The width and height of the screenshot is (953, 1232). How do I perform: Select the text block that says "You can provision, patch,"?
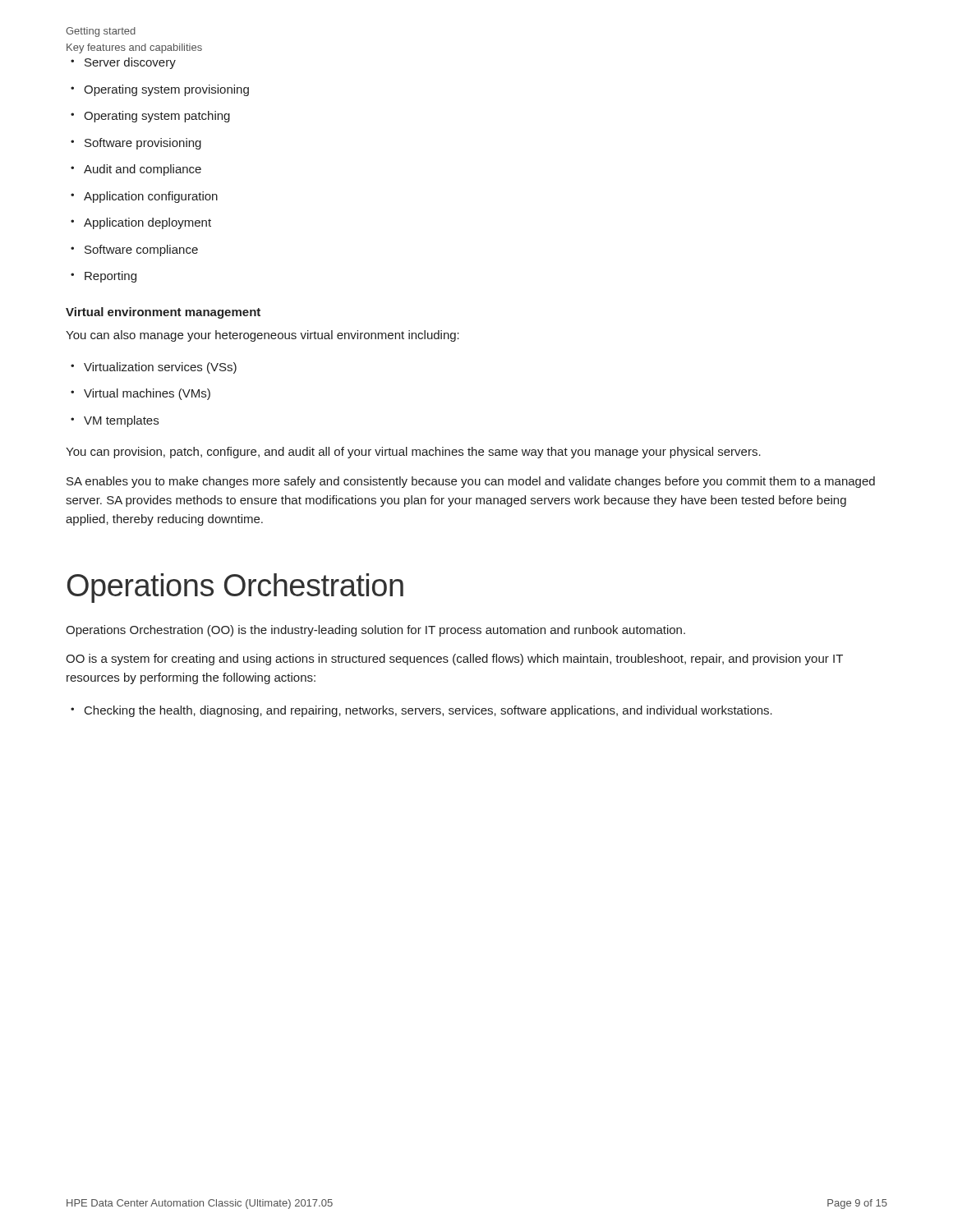click(x=414, y=452)
